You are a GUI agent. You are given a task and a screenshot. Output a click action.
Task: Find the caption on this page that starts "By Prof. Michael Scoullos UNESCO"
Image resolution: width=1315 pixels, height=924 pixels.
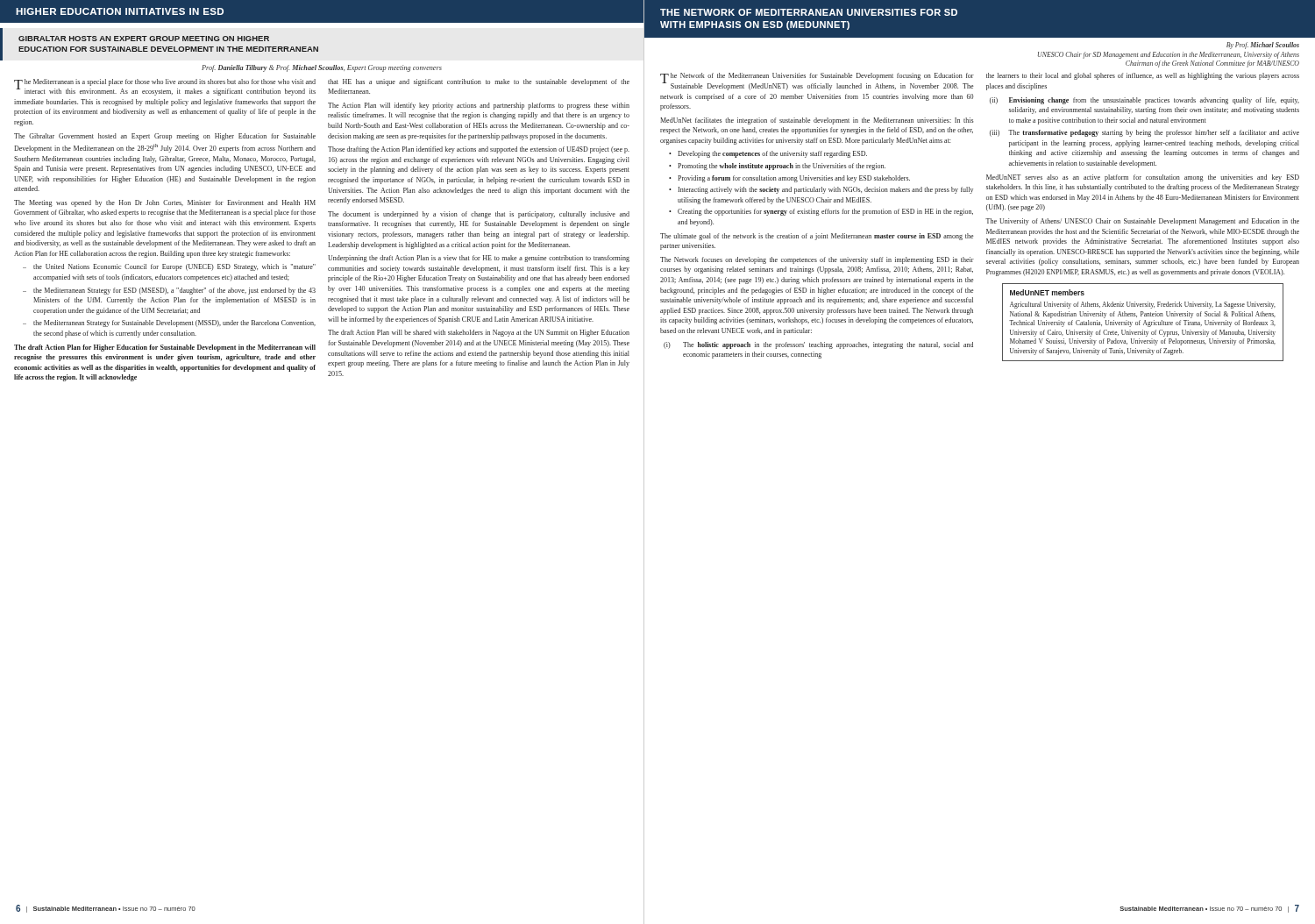(1168, 54)
